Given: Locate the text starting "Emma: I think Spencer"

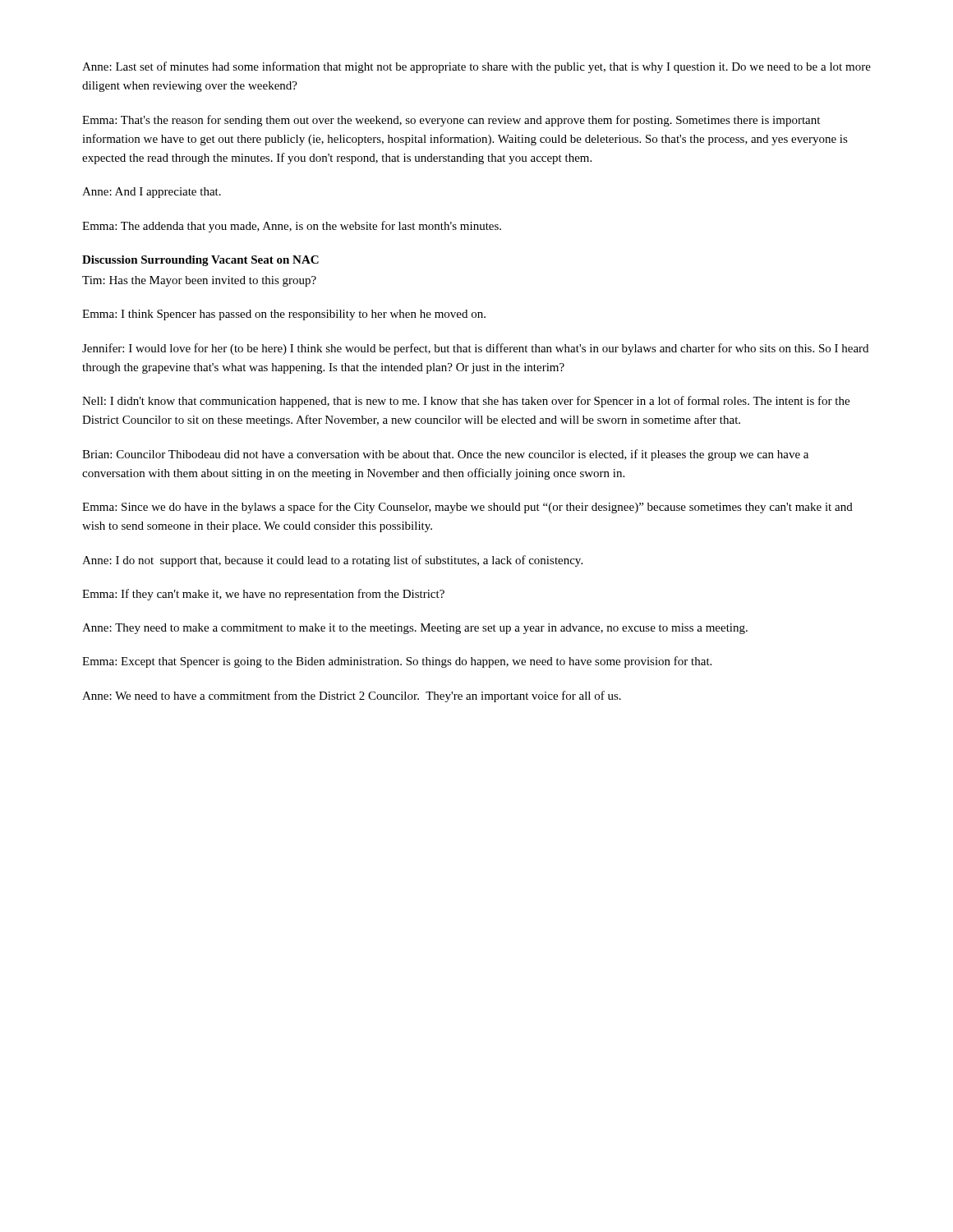Looking at the screenshot, I should 284,314.
